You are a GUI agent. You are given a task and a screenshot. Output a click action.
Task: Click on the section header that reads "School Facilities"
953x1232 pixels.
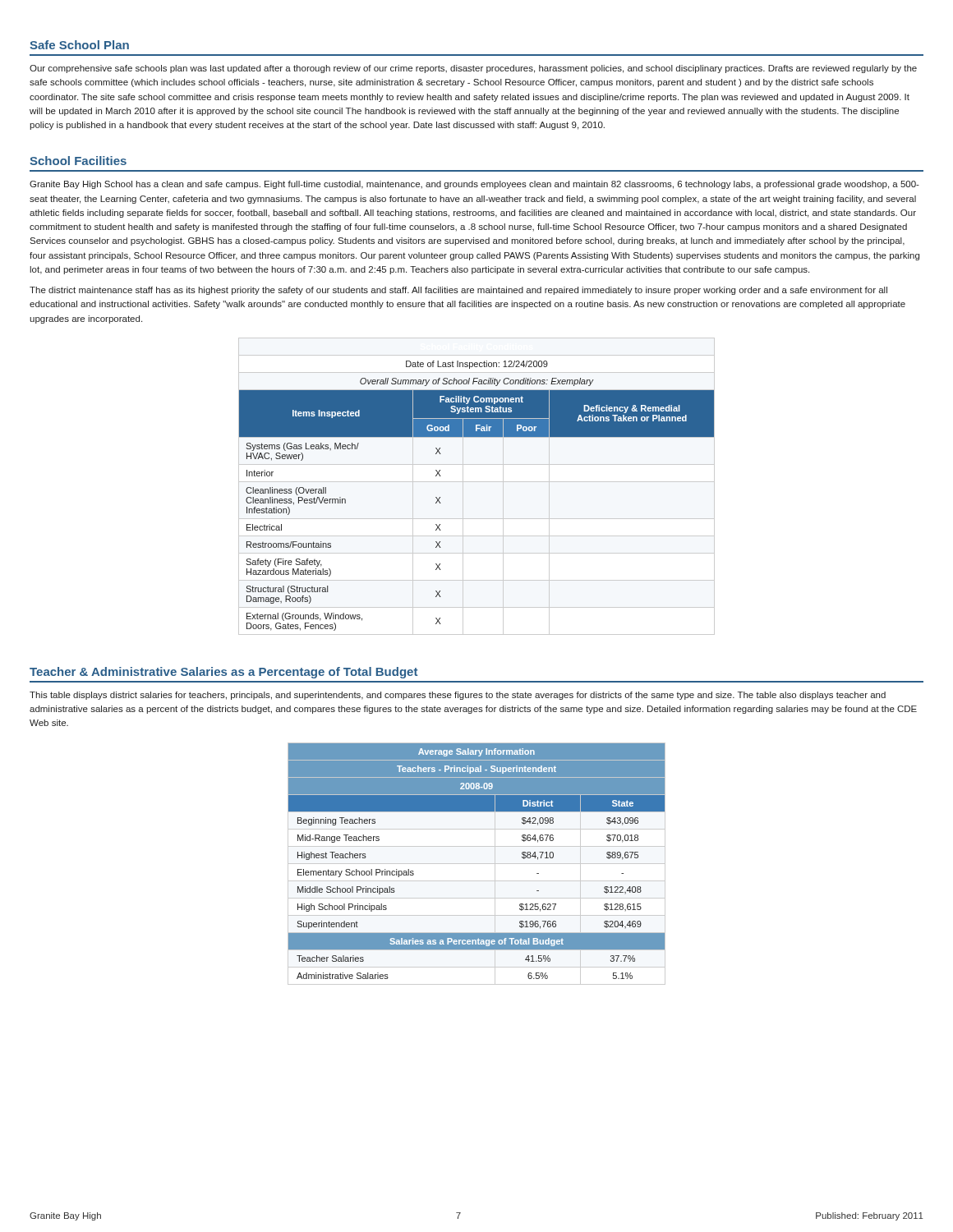click(476, 163)
